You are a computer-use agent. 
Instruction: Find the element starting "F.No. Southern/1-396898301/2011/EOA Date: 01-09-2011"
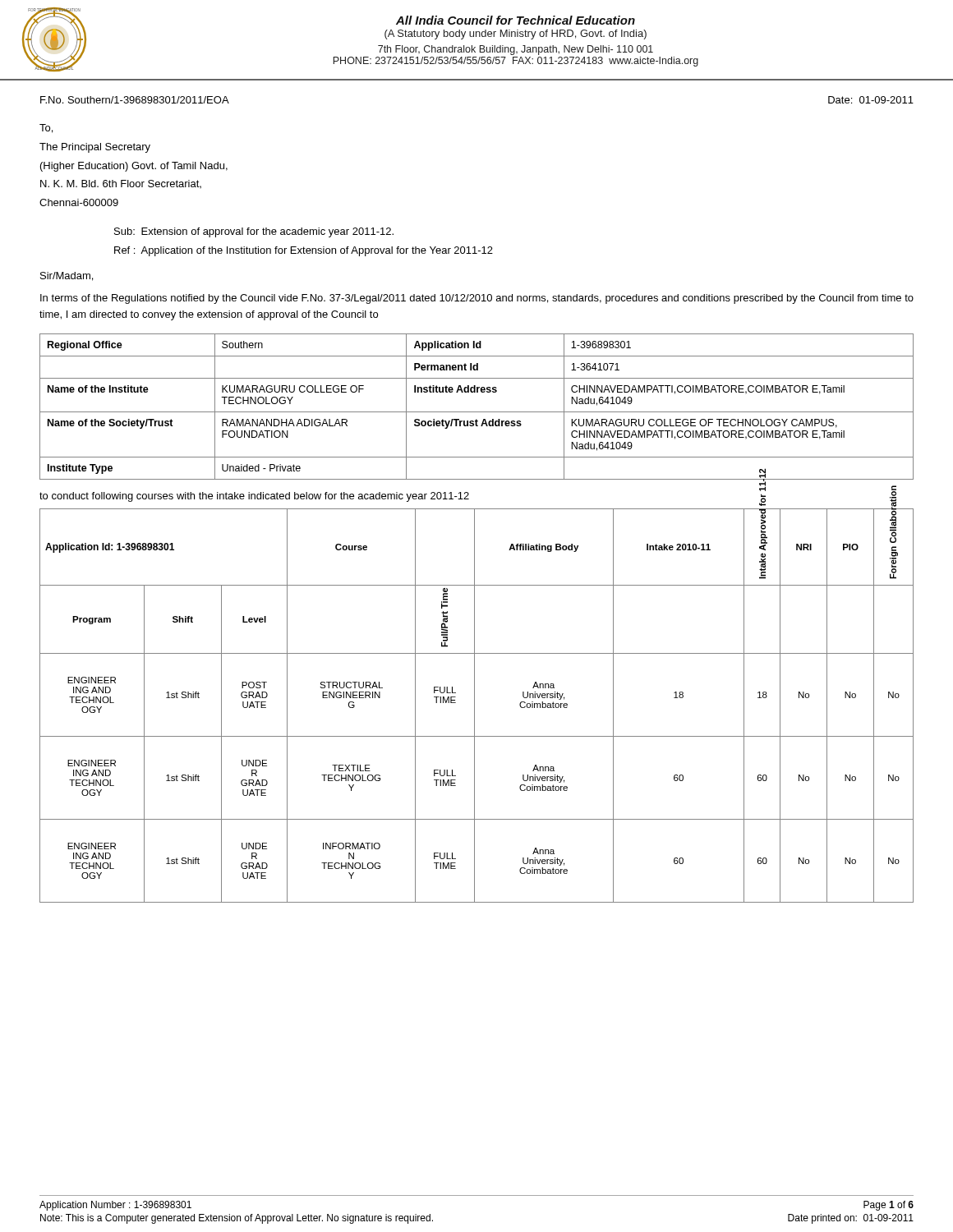138,99
